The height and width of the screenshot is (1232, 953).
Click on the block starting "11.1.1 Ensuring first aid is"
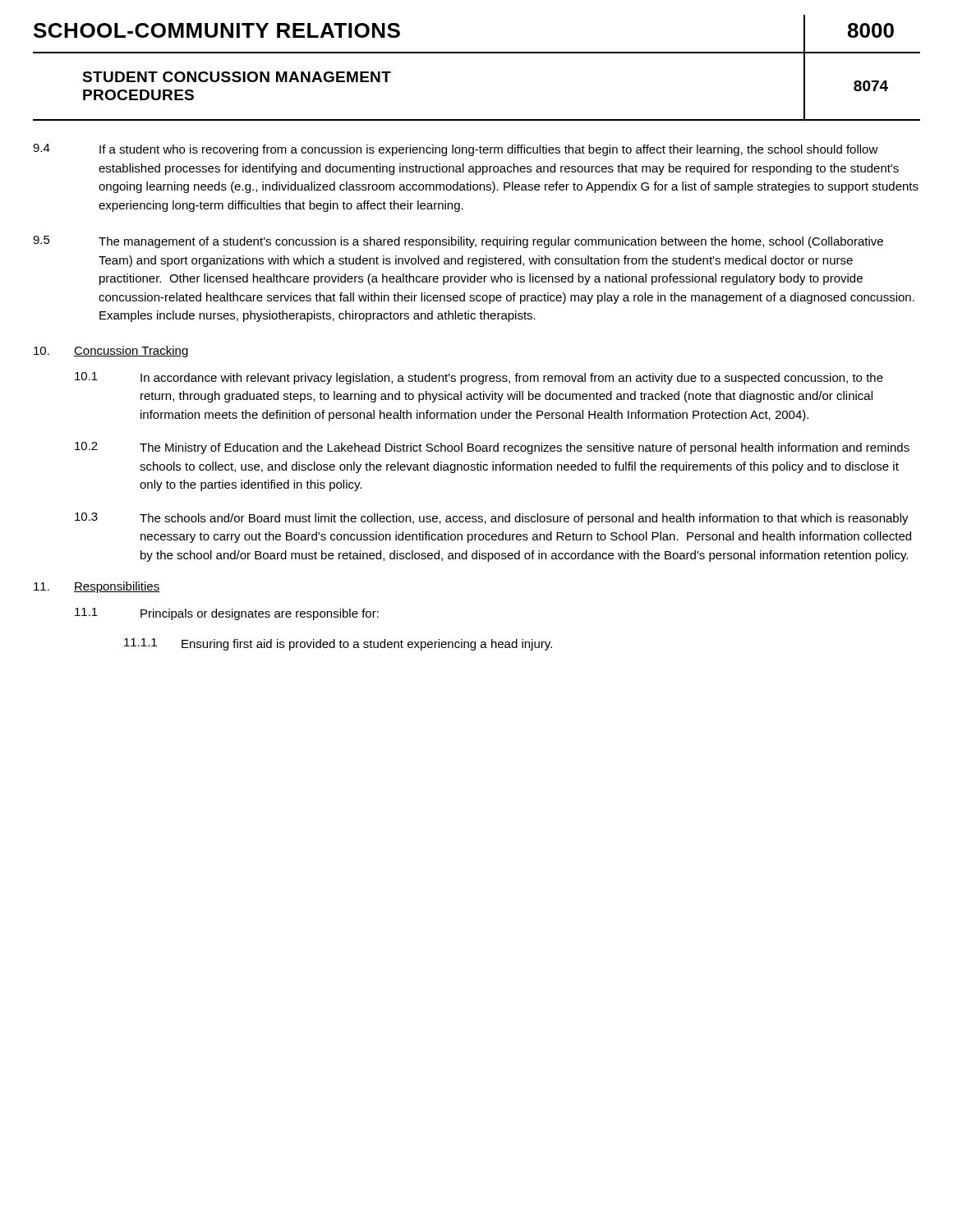(x=476, y=644)
